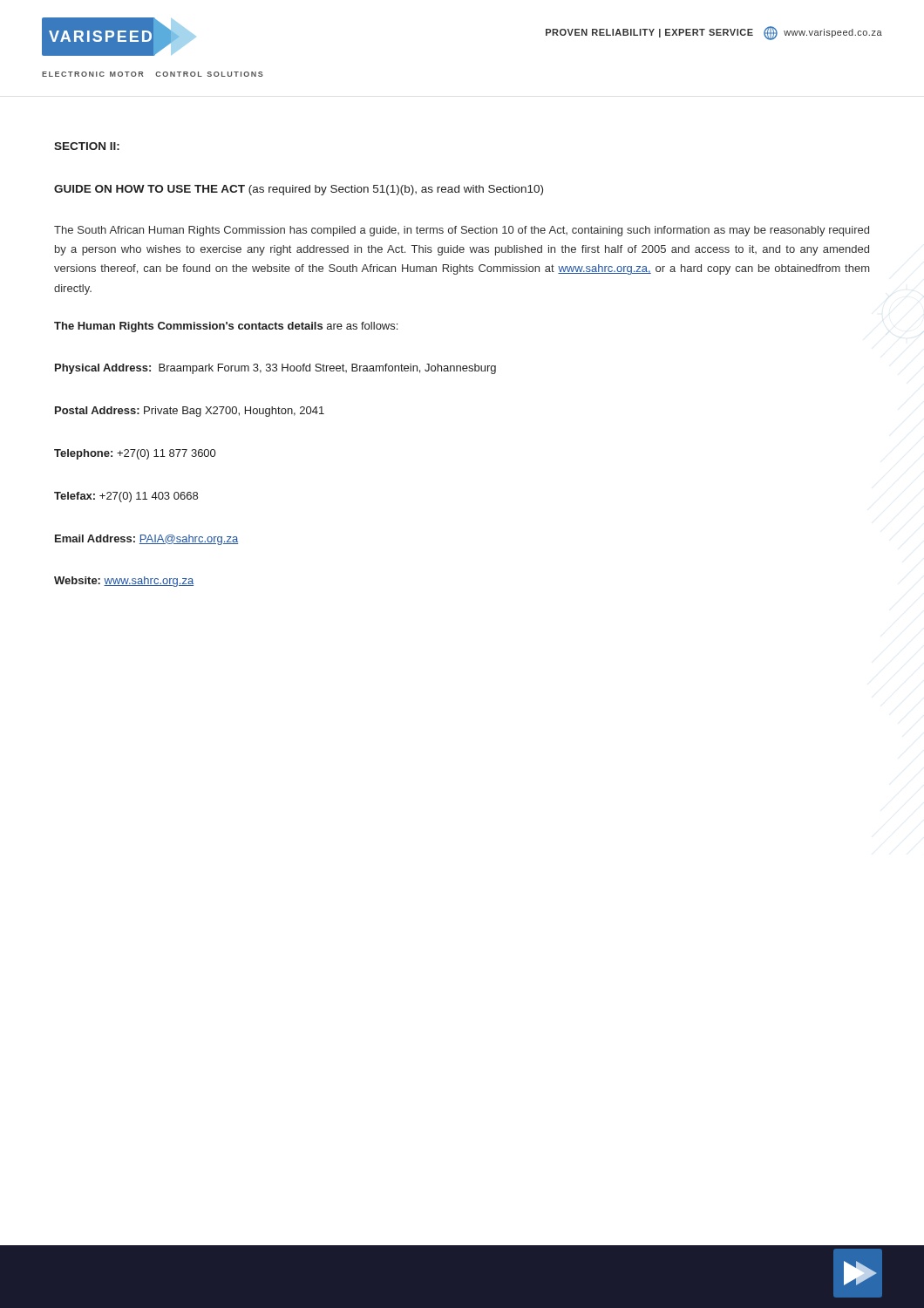Click a picture
The image size is (924, 1308).
click(x=889, y=549)
